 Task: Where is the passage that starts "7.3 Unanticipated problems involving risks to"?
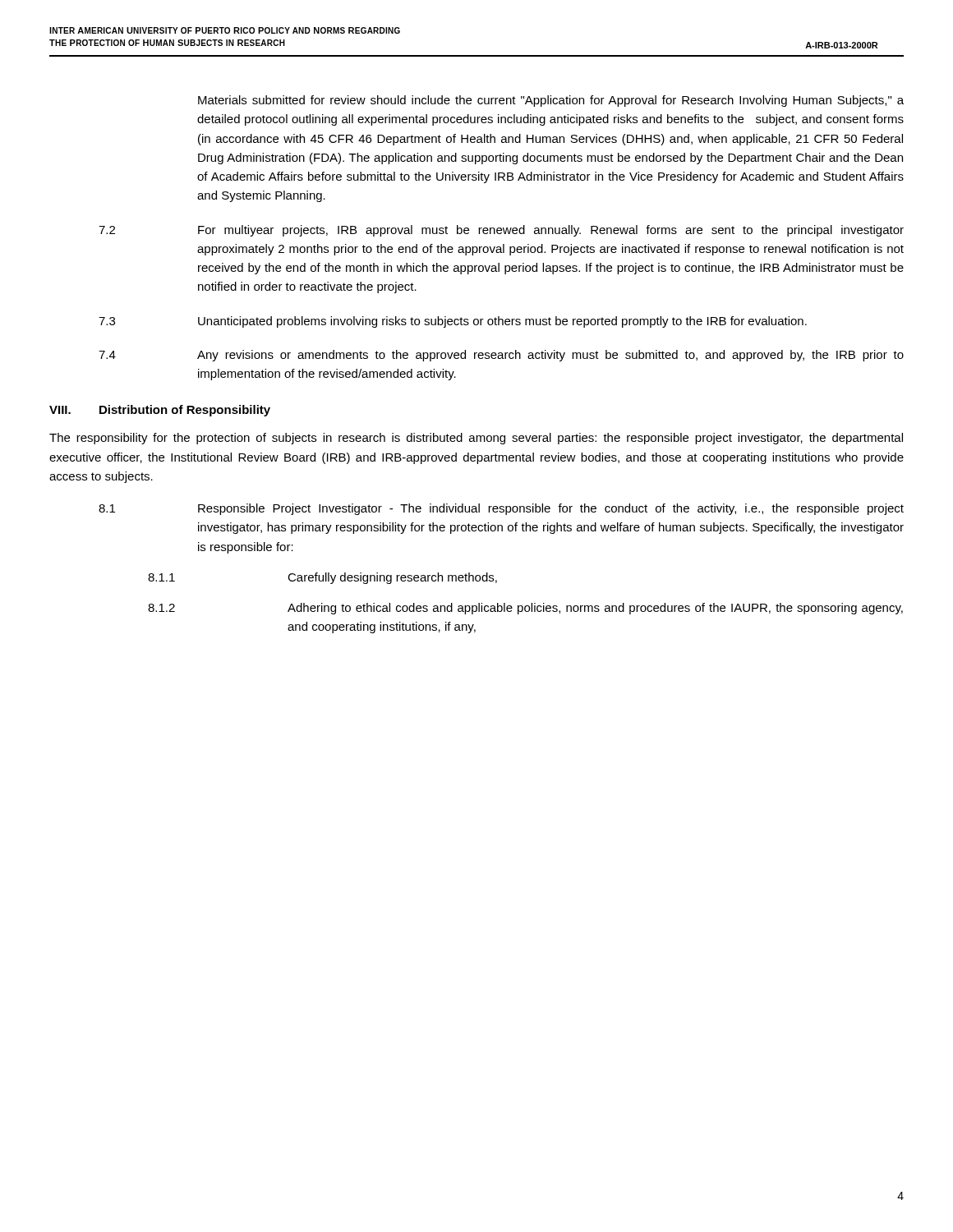476,320
